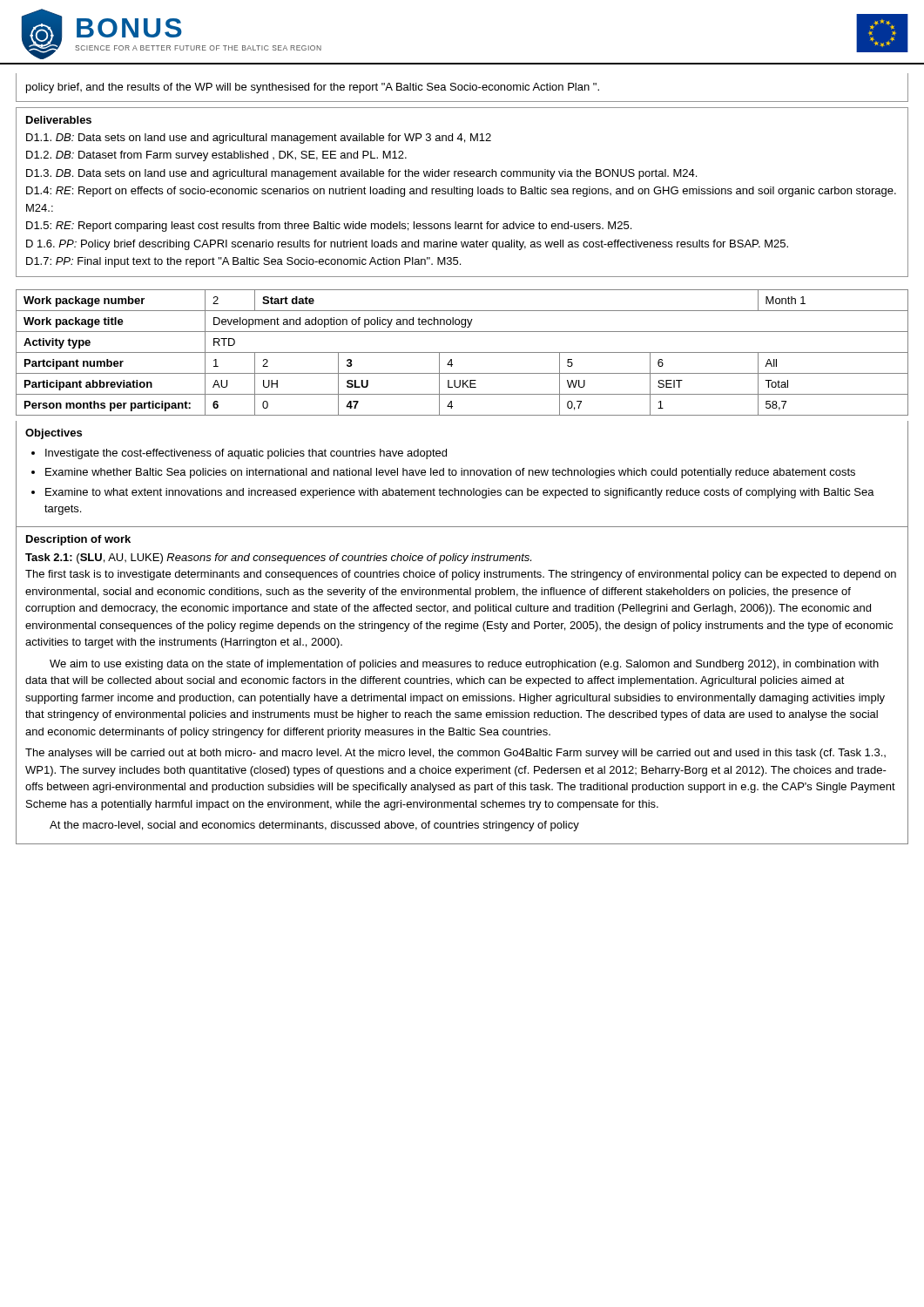This screenshot has height=1307, width=924.
Task: Point to the block beginning "policy brief, and the results of the WP"
Action: point(313,87)
